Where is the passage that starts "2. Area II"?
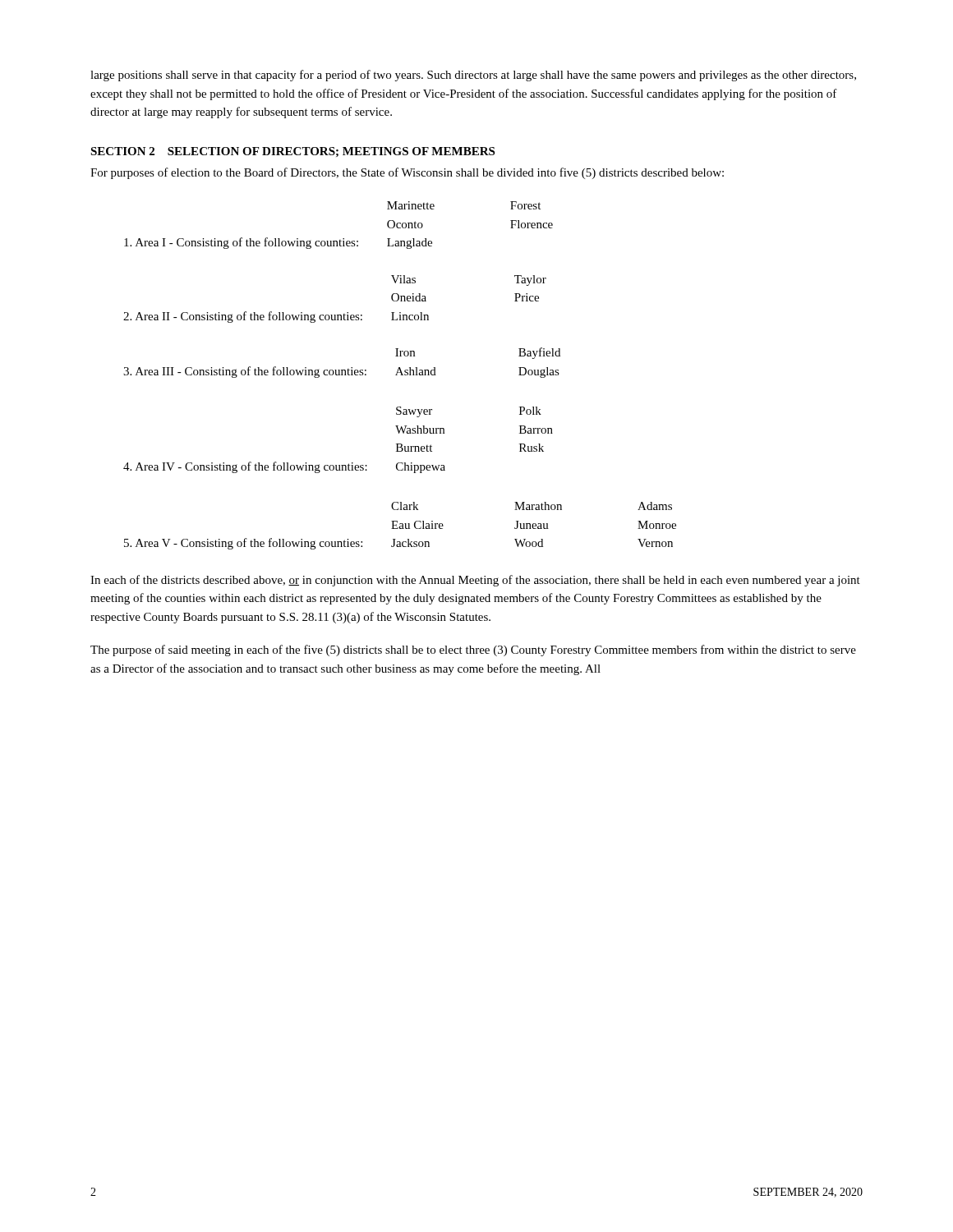953x1232 pixels. [x=404, y=280]
